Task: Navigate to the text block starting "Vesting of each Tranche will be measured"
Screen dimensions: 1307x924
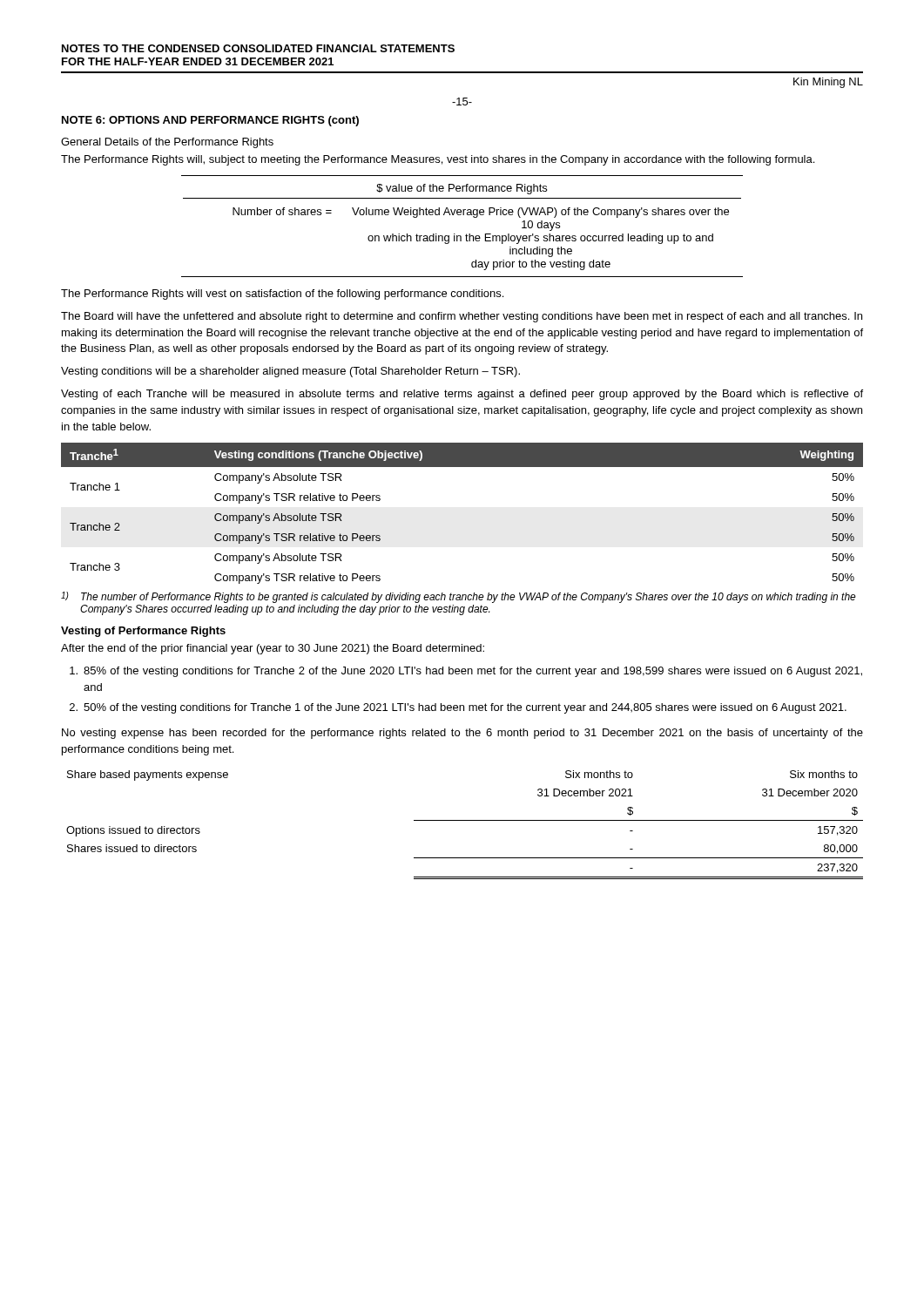Action: [462, 410]
